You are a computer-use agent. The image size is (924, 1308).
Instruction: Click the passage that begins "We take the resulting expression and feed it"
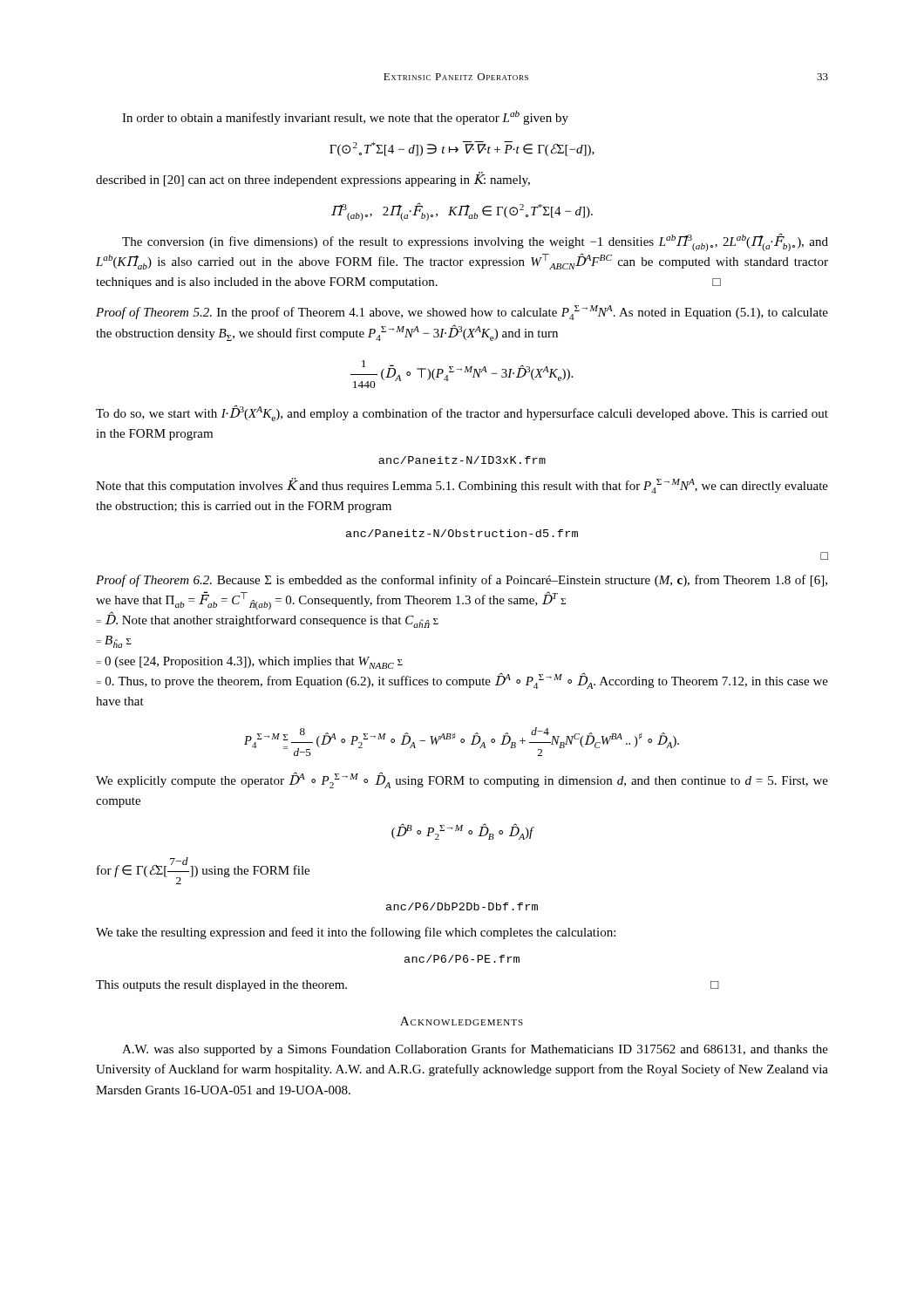point(462,932)
